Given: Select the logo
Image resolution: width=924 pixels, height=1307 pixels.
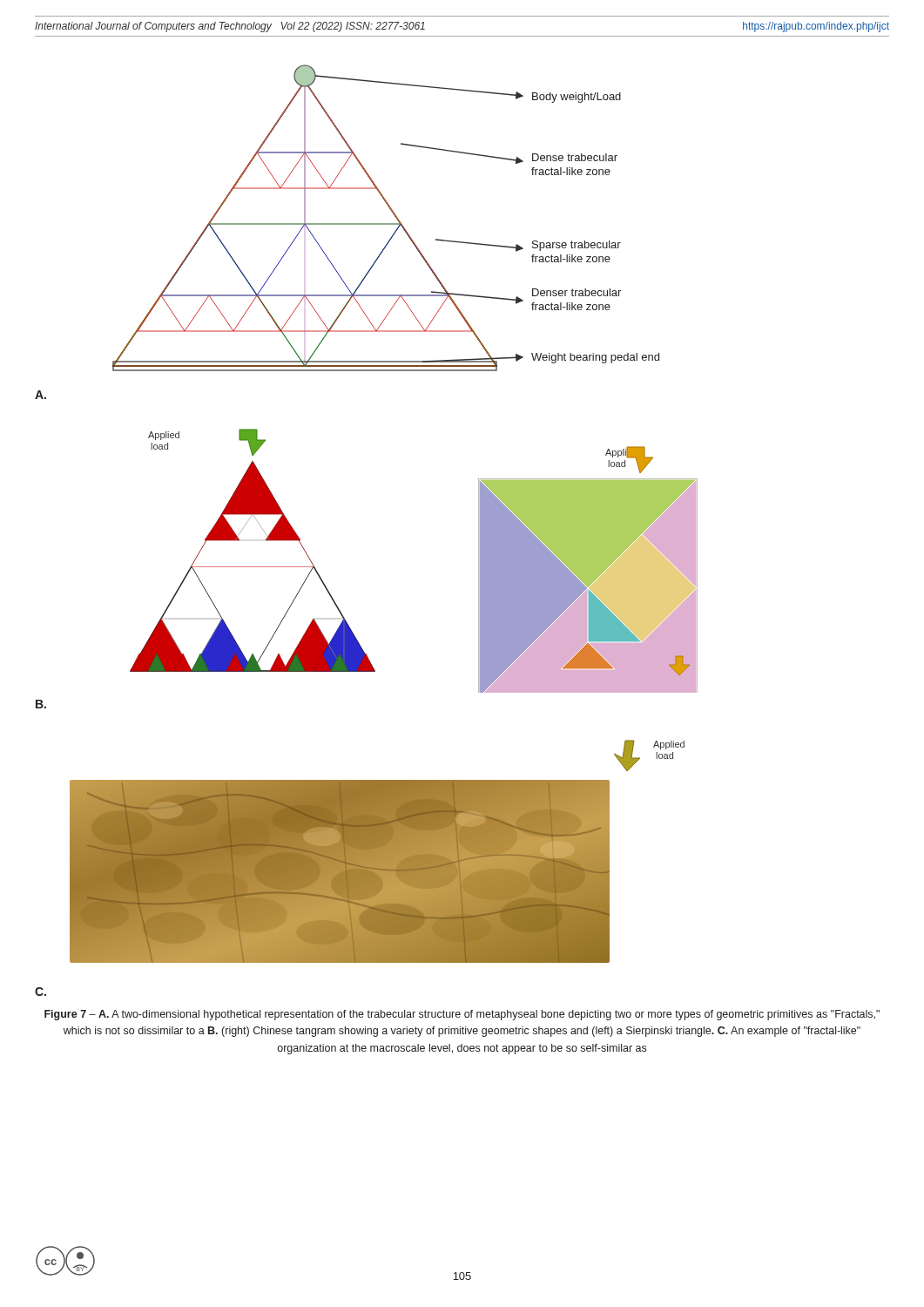Looking at the screenshot, I should (x=65, y=1259).
